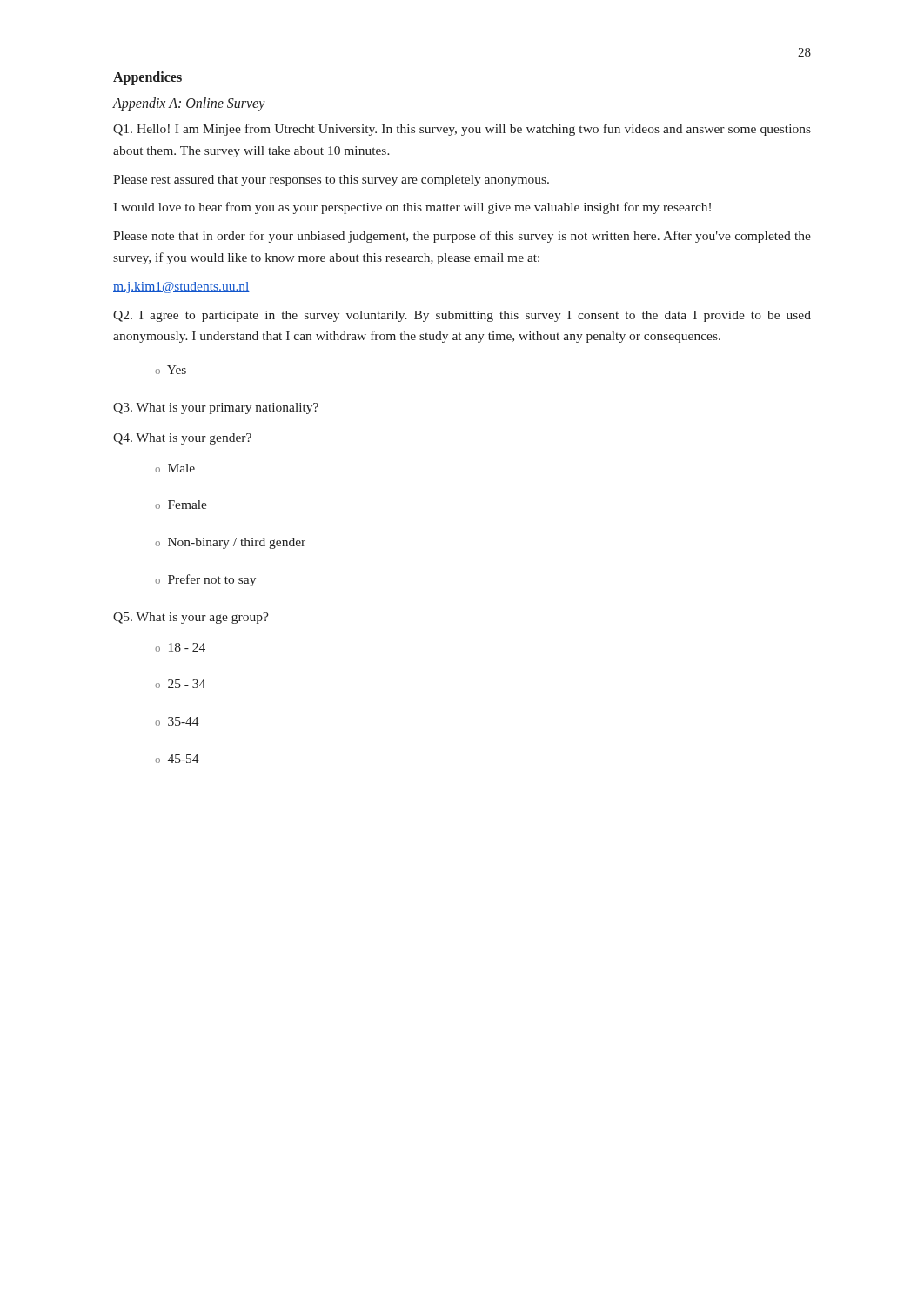Find the text block with the text "Q2. I agree"

(462, 325)
